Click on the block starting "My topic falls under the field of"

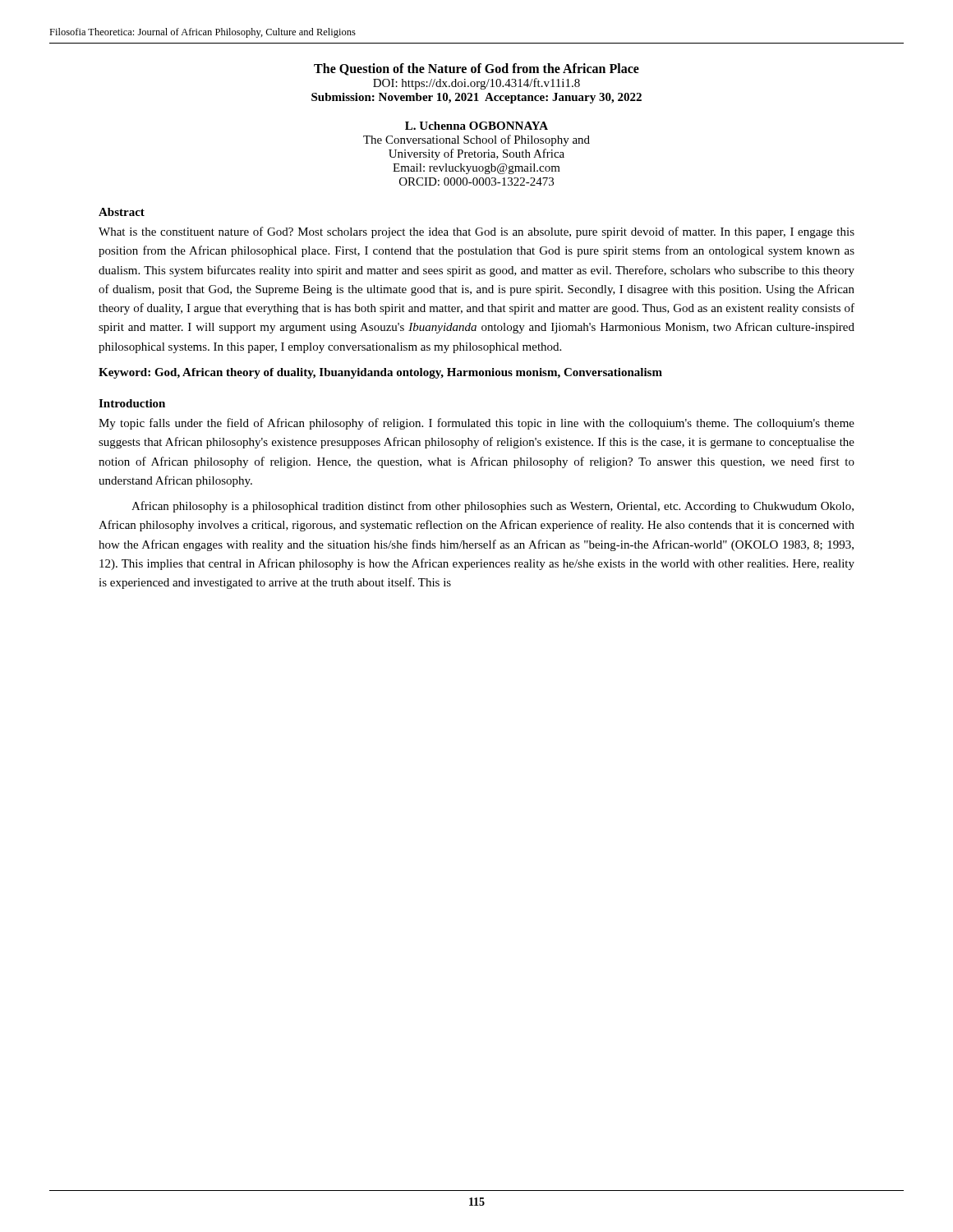tap(476, 503)
